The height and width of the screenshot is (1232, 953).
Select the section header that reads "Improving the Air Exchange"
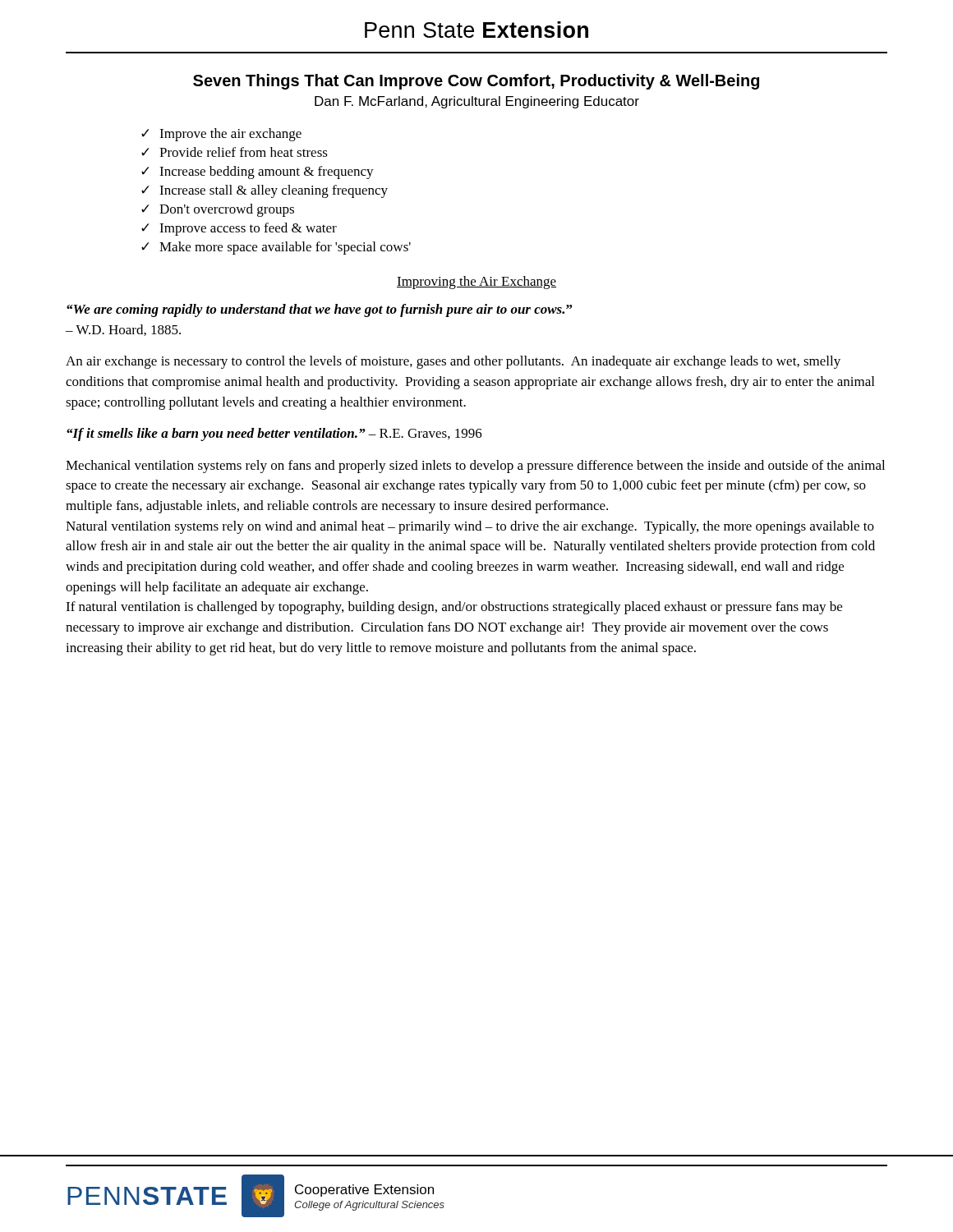click(476, 281)
